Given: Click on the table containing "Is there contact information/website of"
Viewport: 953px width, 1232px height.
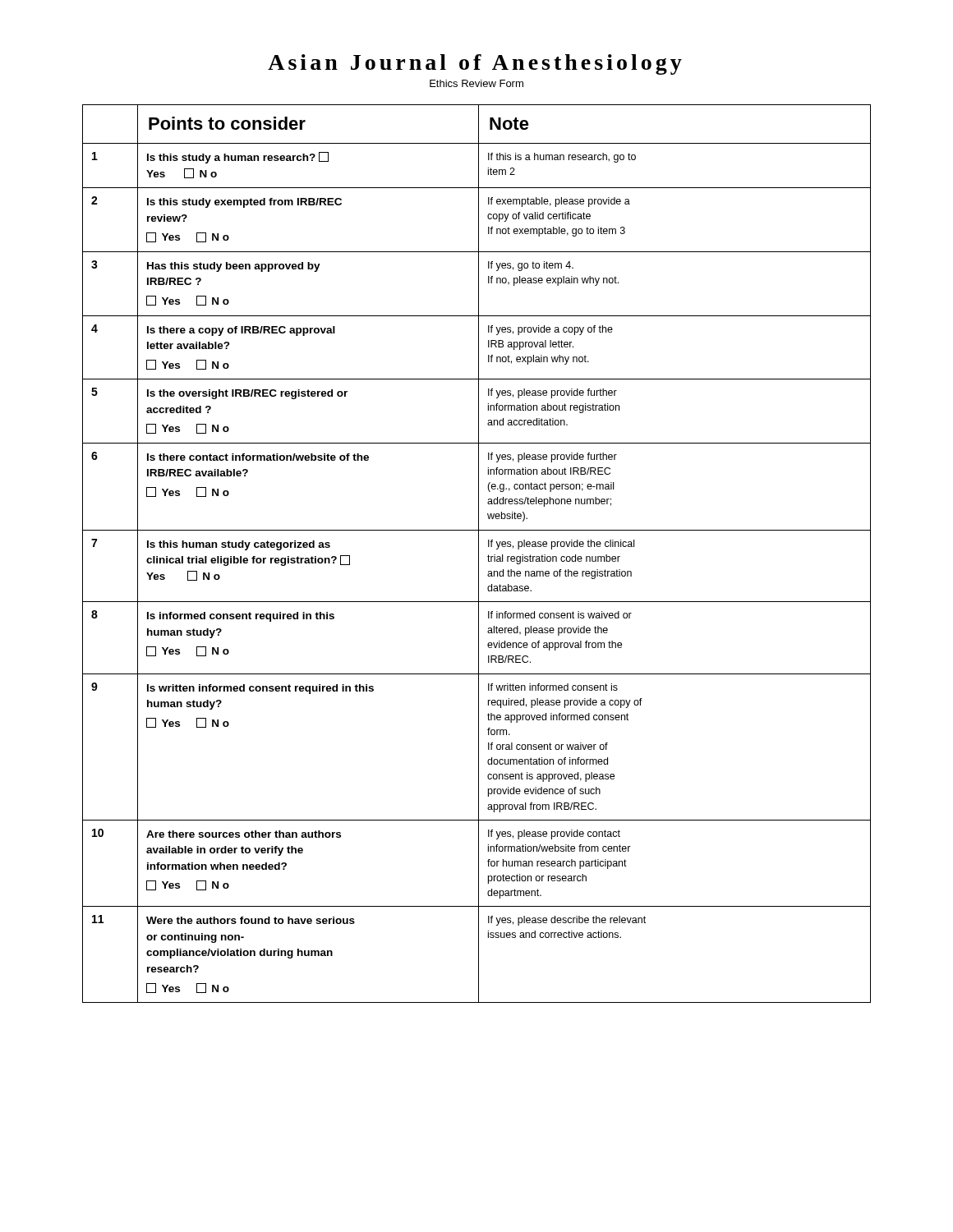Looking at the screenshot, I should click(476, 554).
